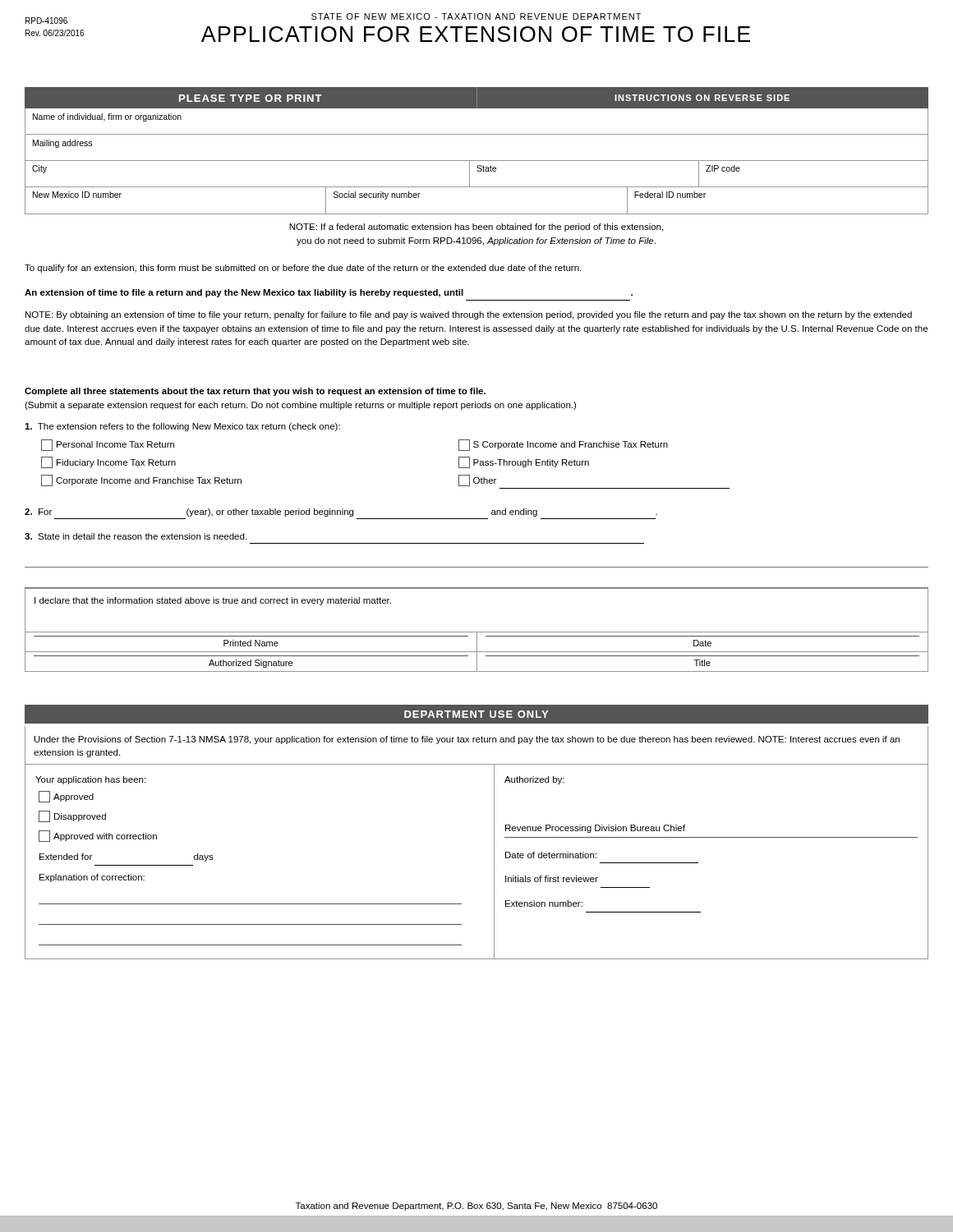Screen dimensions: 1232x953
Task: Click the passage that begins "Complete all three statements about the tax"
Action: click(301, 398)
